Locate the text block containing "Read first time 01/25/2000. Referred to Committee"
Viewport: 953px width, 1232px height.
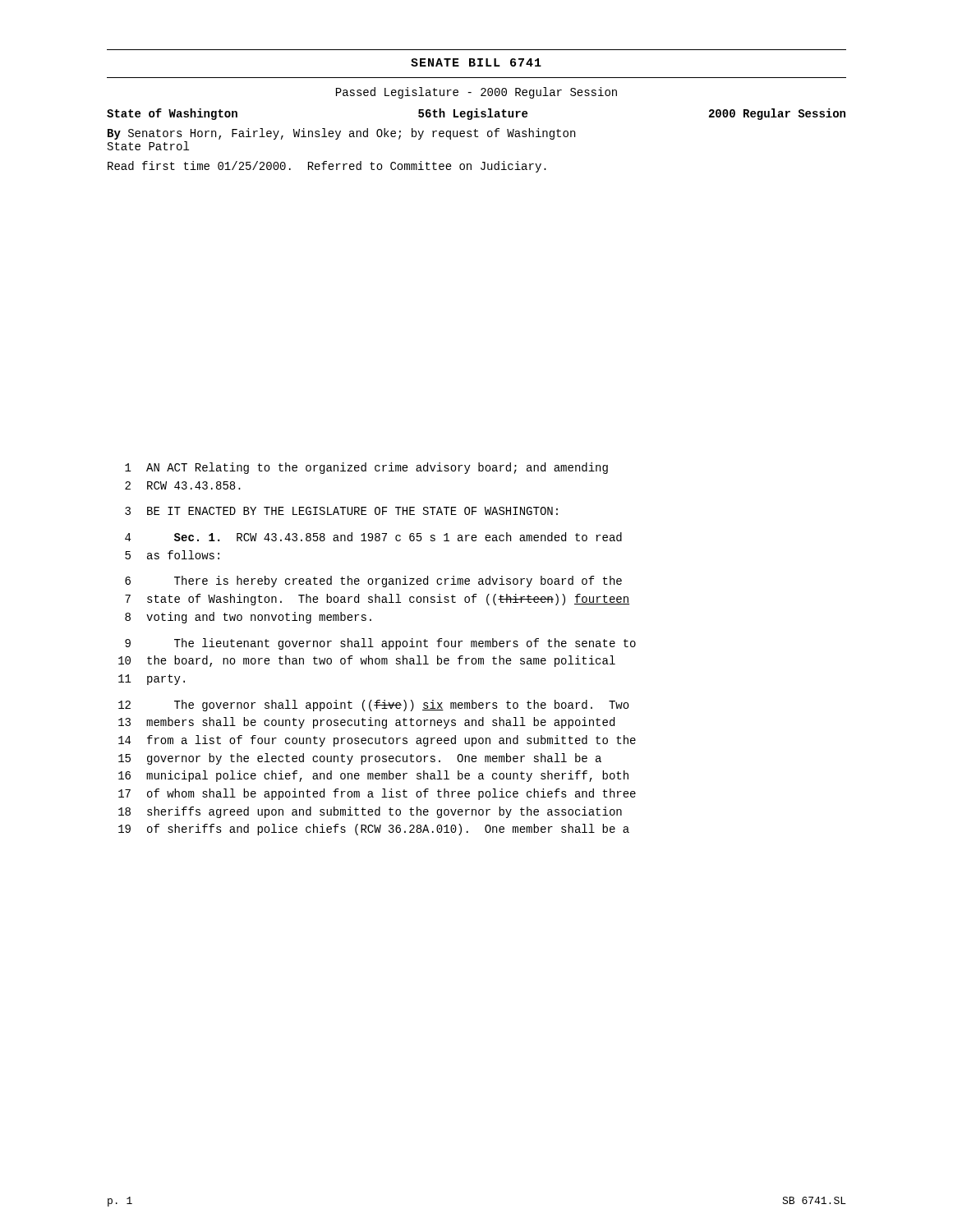[328, 167]
